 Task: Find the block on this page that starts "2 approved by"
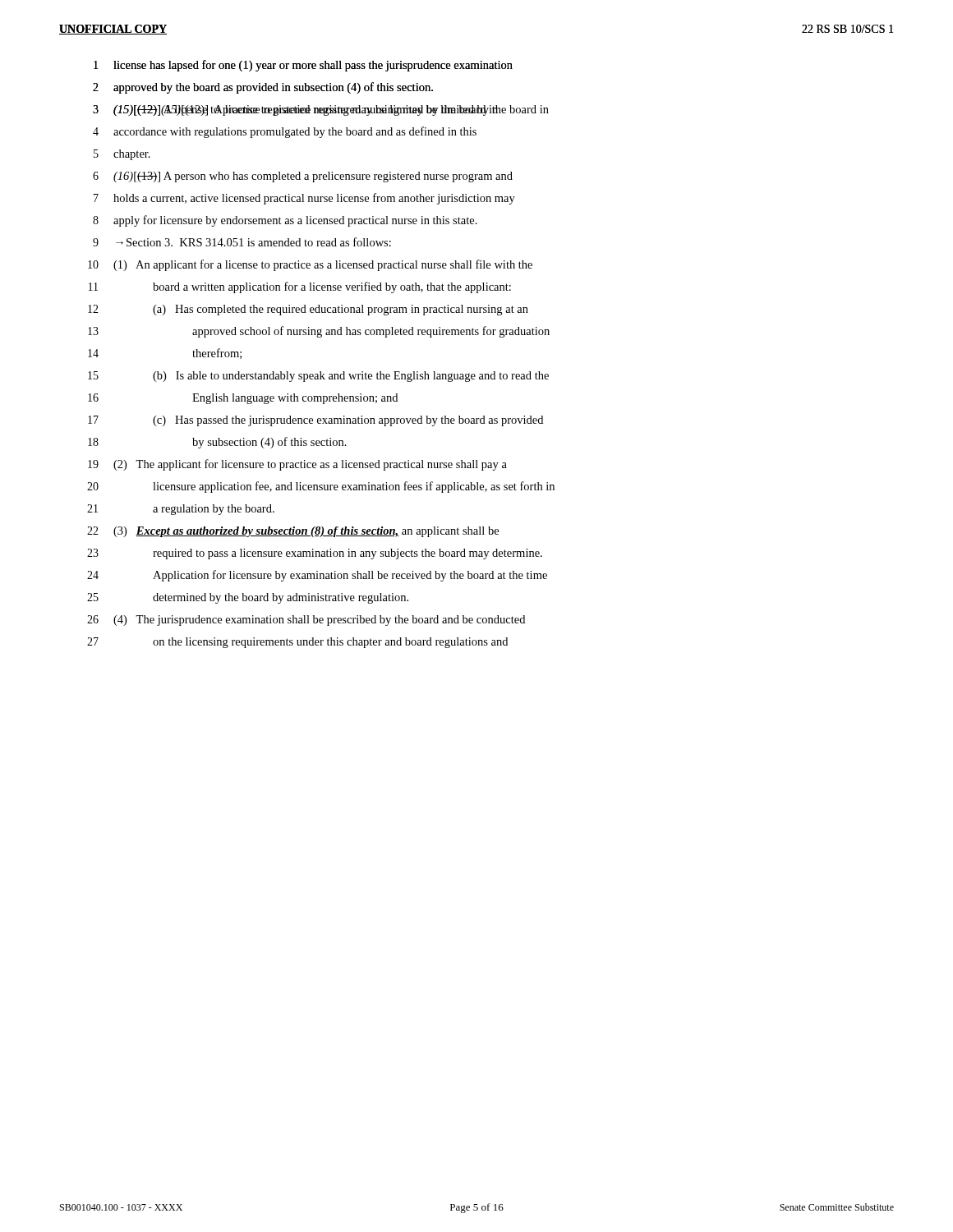point(263,88)
